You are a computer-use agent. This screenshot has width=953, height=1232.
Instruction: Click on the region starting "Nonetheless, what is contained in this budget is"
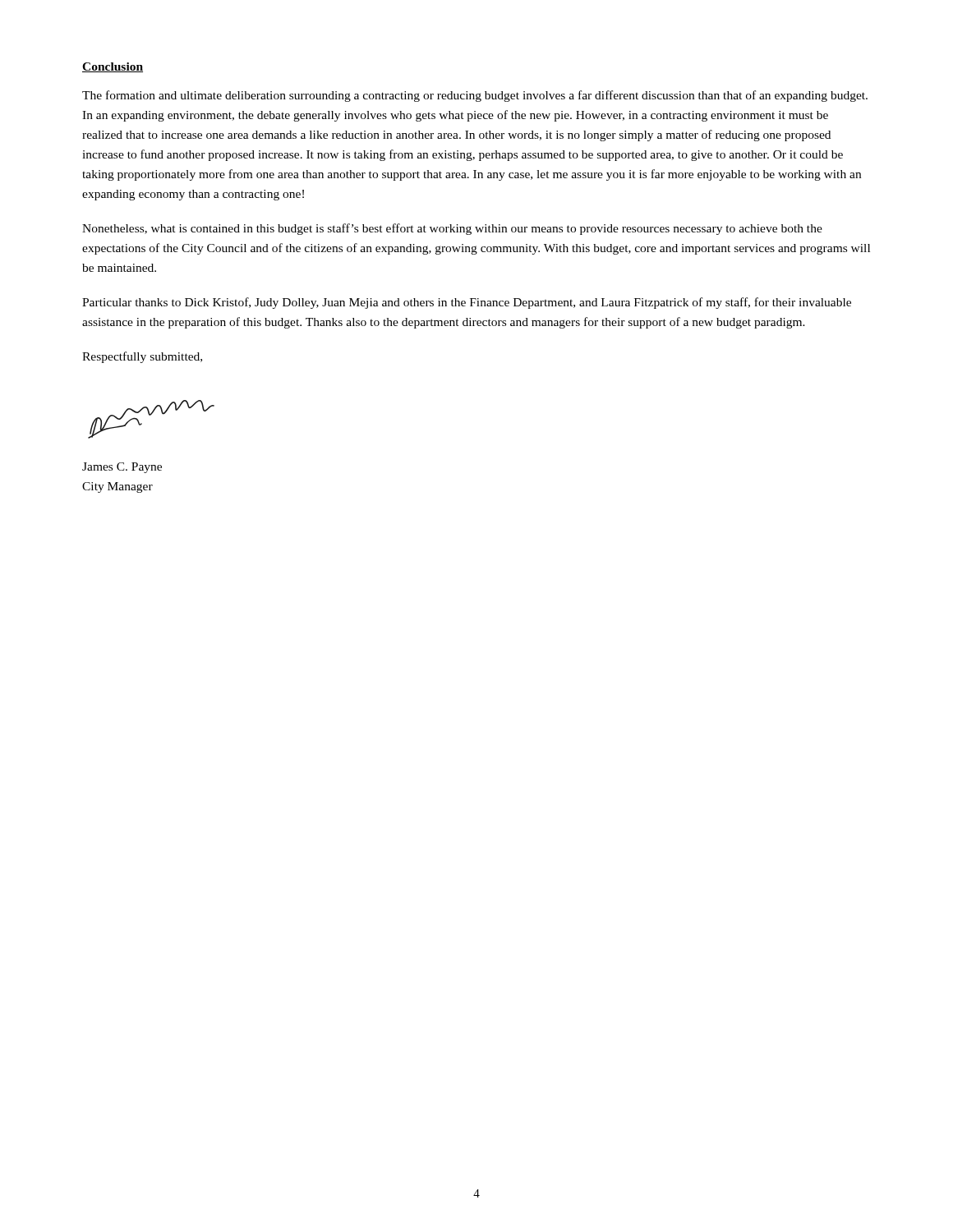[476, 248]
